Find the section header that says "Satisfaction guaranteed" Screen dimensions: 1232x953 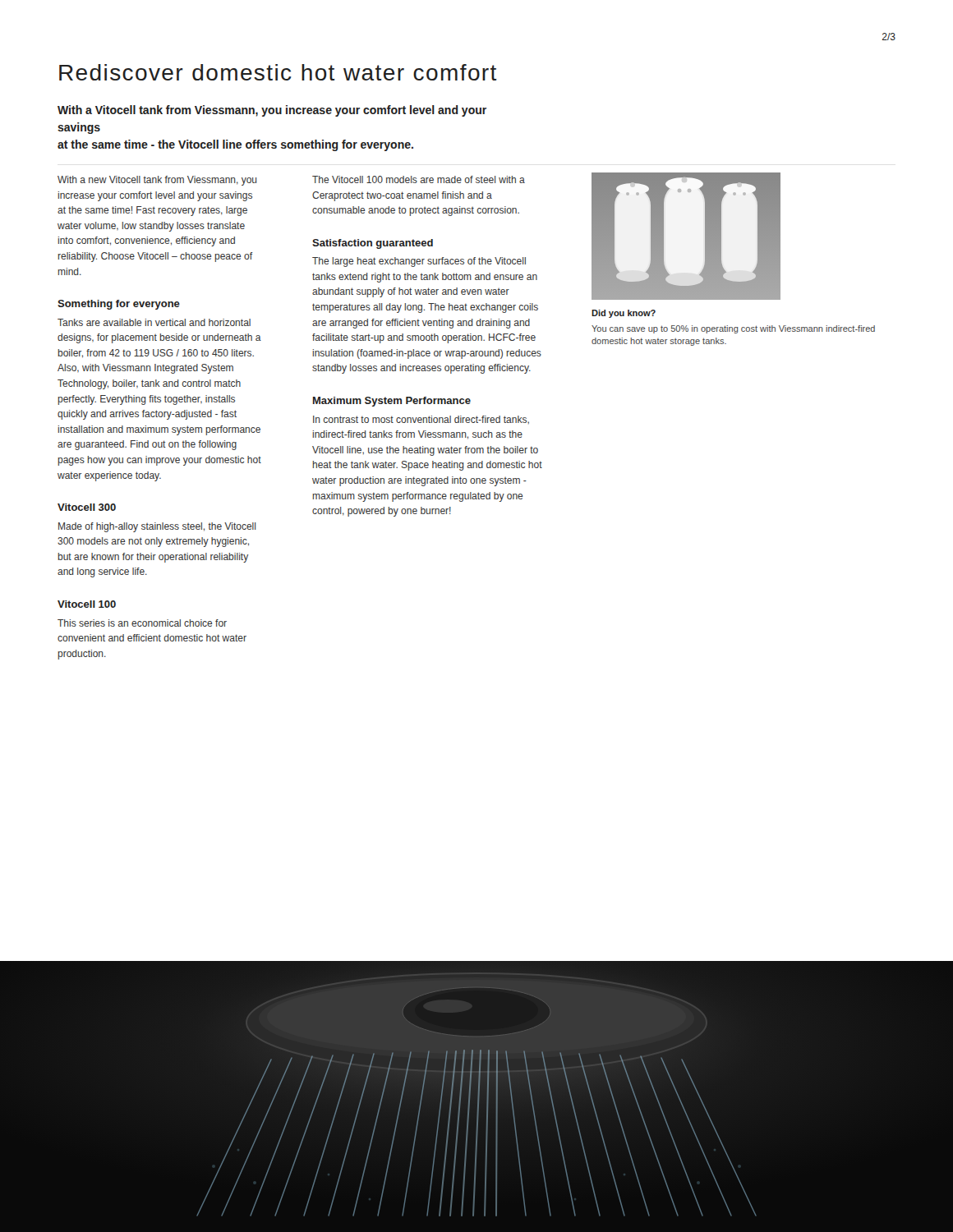point(427,243)
